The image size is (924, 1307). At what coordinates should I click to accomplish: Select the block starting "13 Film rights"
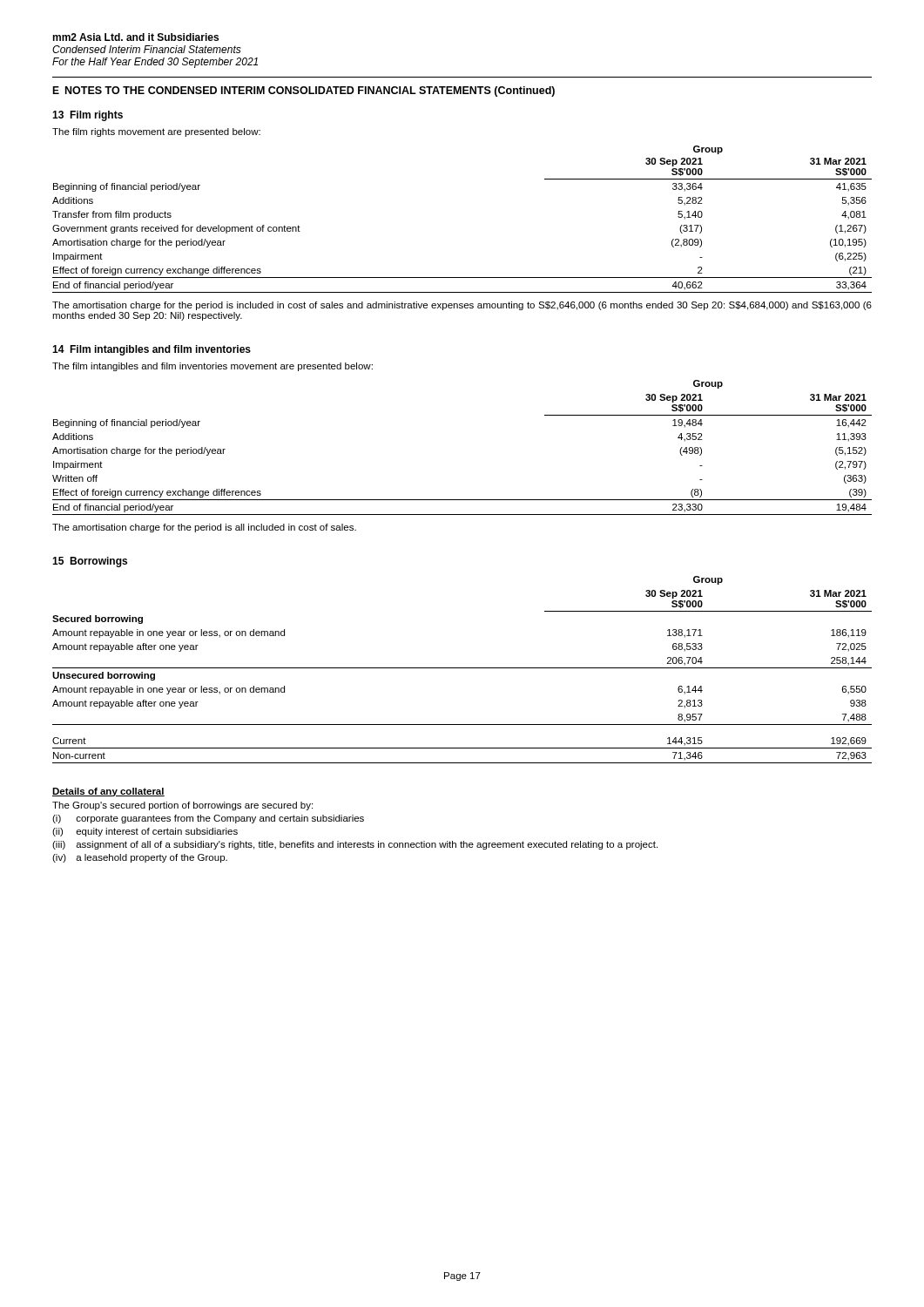point(88,115)
